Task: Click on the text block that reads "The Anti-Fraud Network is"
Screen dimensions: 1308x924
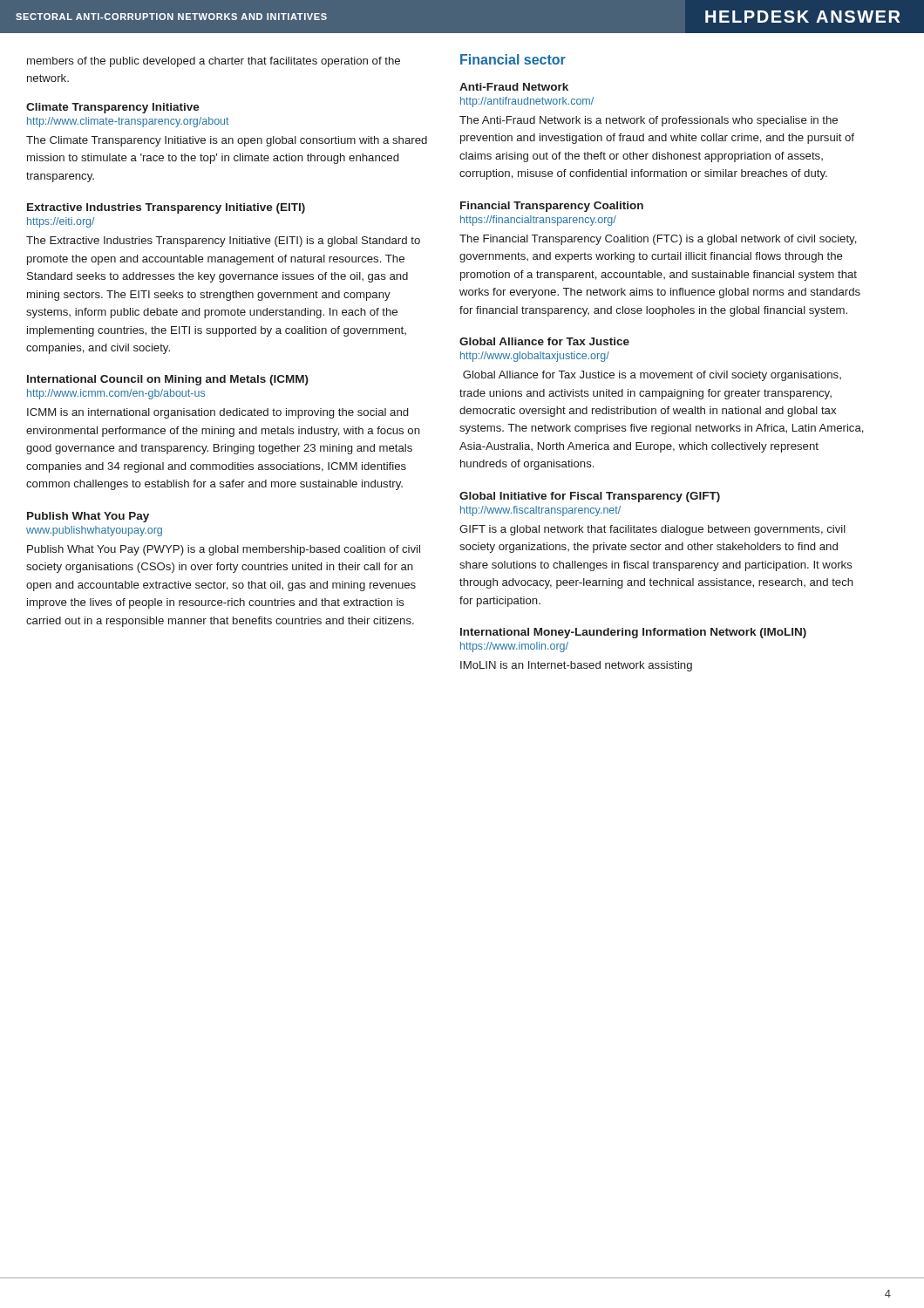Action: (x=657, y=147)
